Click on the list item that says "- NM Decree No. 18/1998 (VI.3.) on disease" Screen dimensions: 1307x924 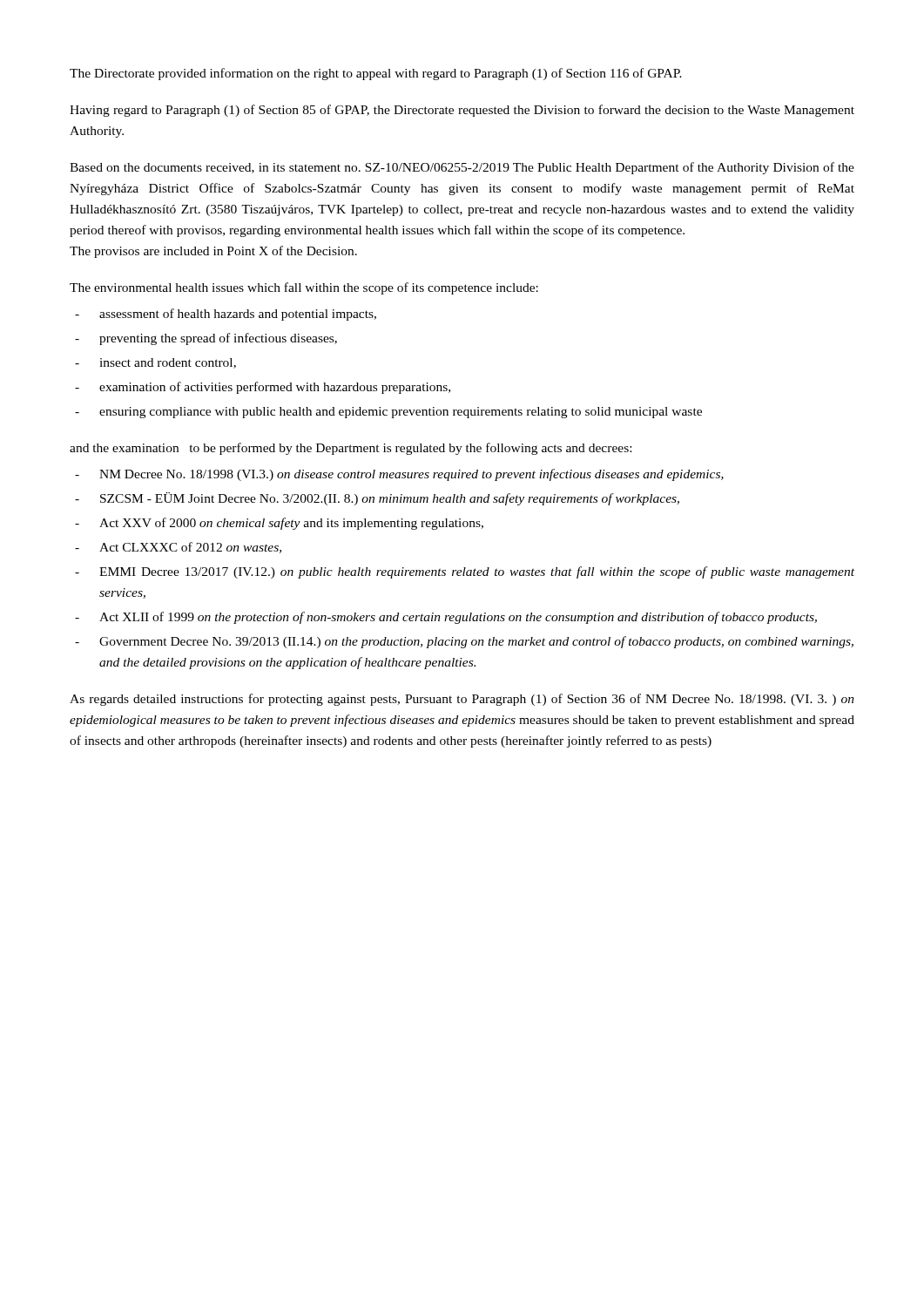[x=462, y=474]
